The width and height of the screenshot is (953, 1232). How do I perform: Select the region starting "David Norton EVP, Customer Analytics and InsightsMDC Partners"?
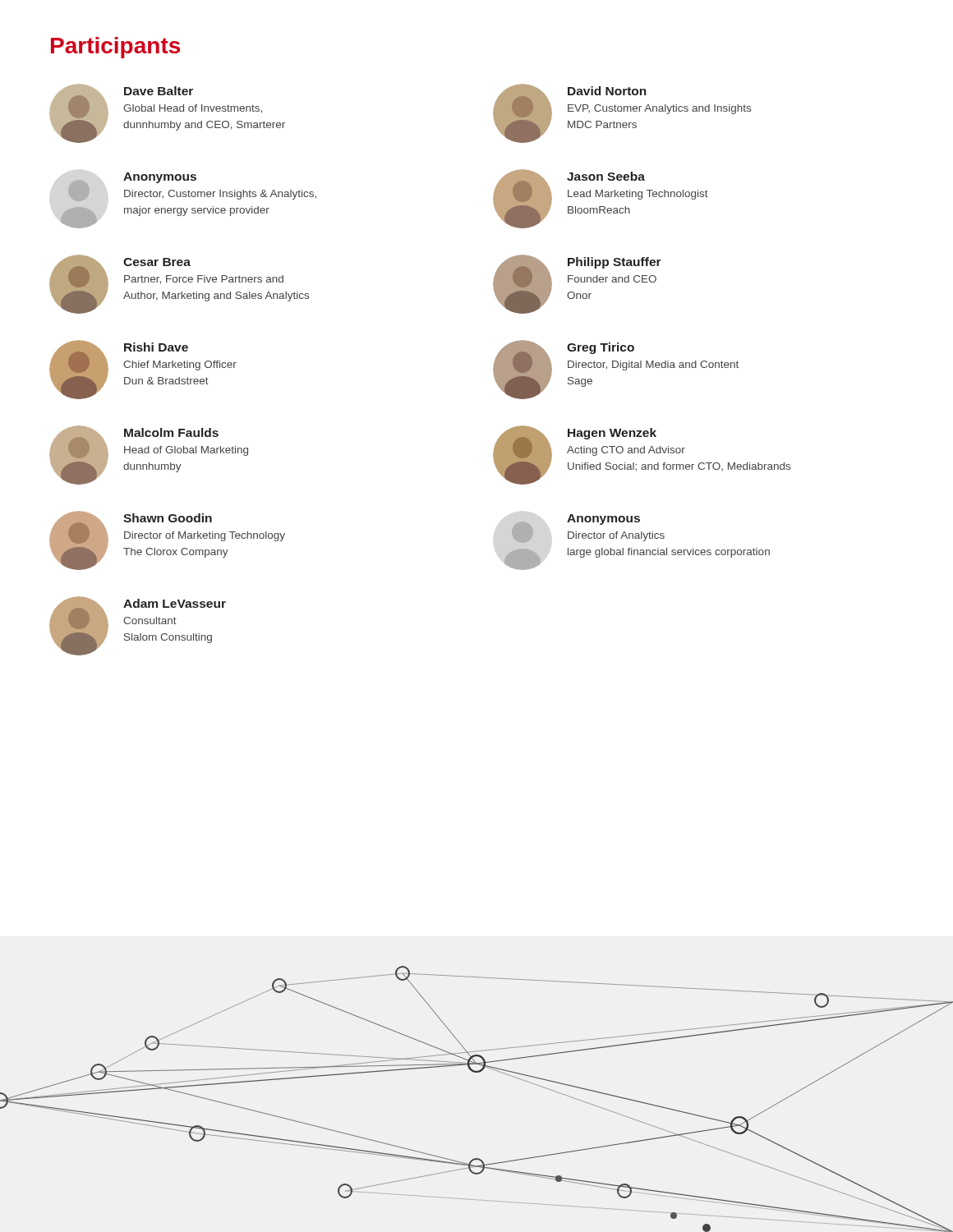pos(698,113)
